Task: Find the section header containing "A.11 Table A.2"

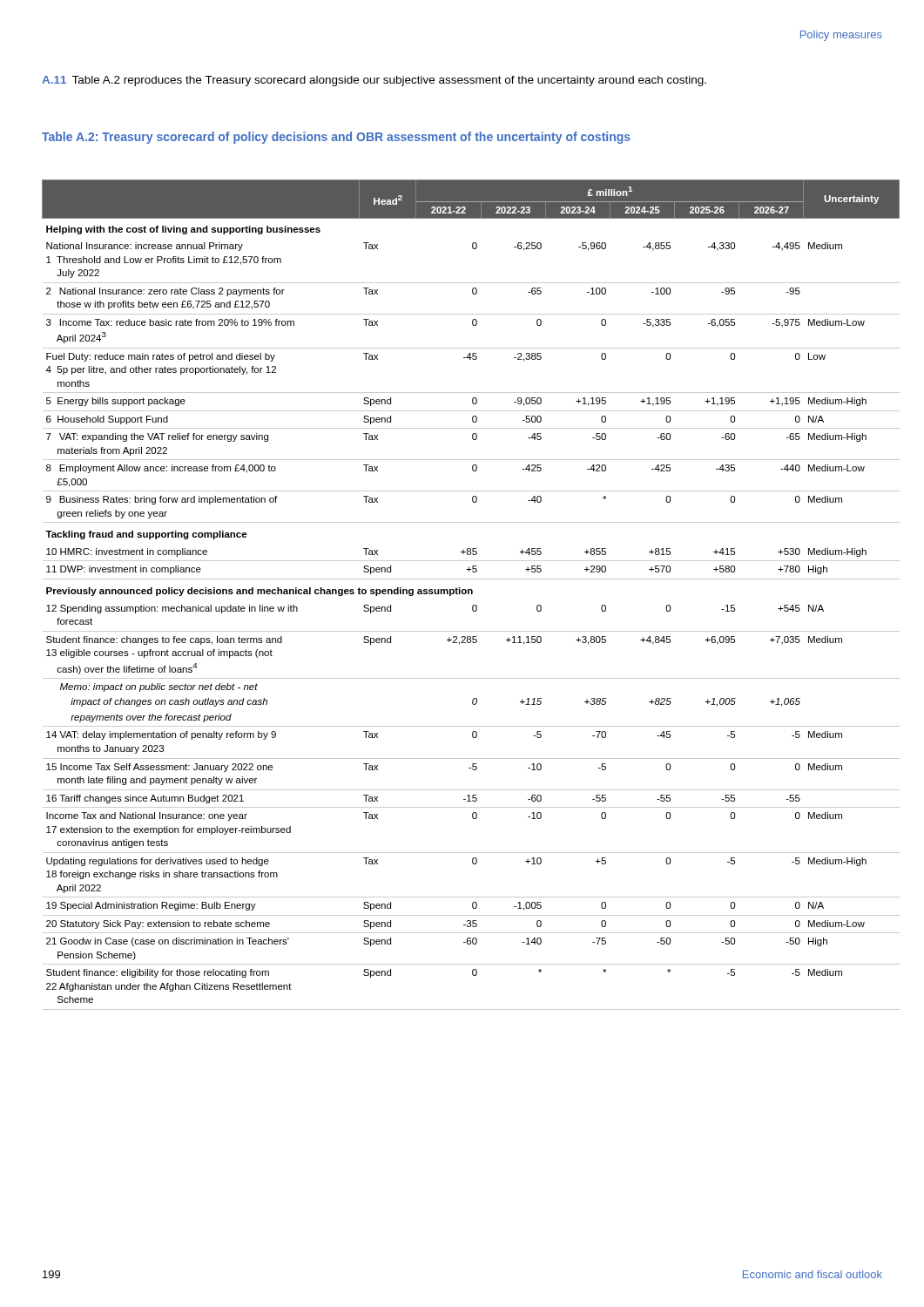Action: [x=374, y=80]
